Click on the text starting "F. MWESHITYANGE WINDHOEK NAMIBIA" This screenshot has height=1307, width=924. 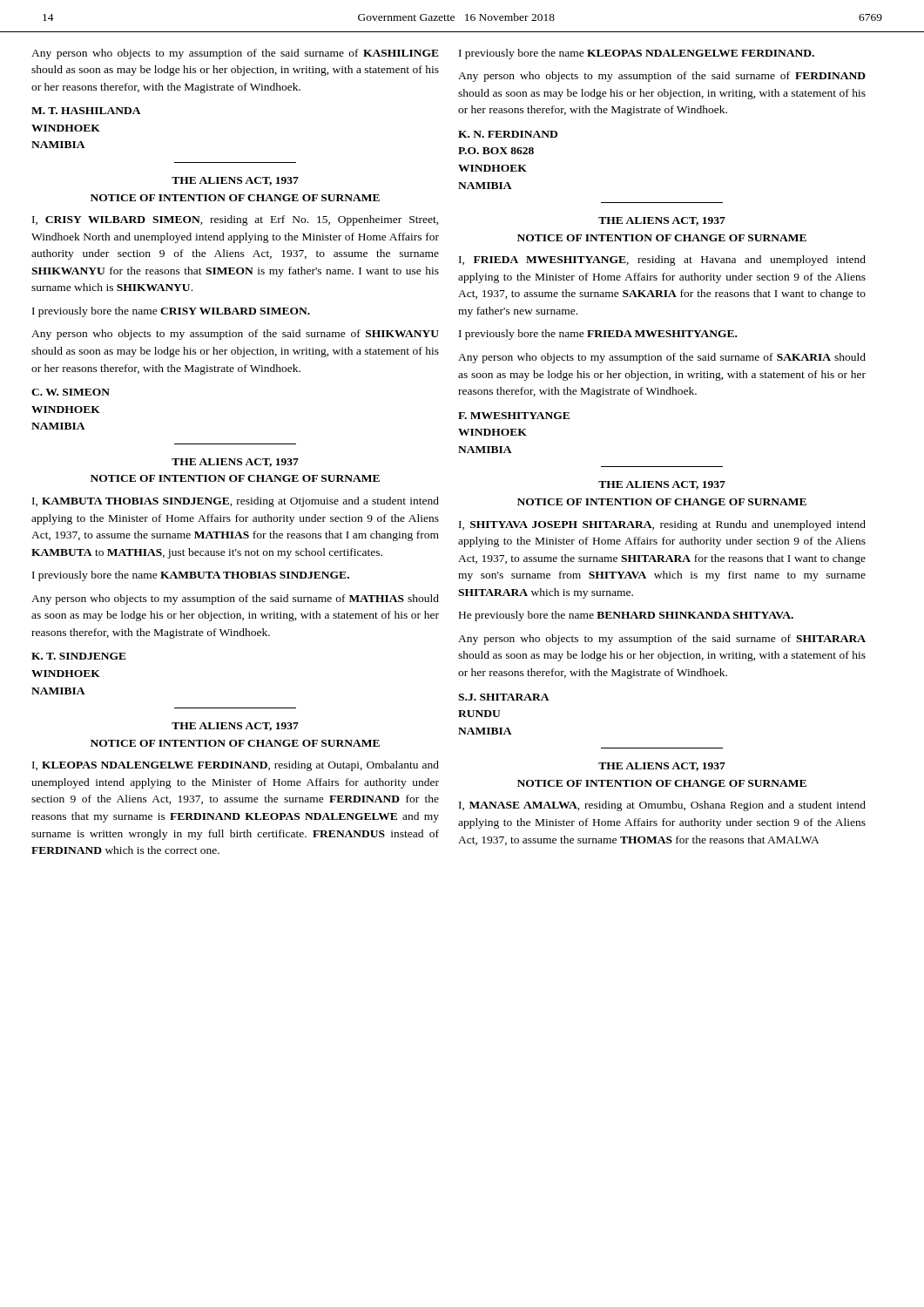(x=514, y=416)
